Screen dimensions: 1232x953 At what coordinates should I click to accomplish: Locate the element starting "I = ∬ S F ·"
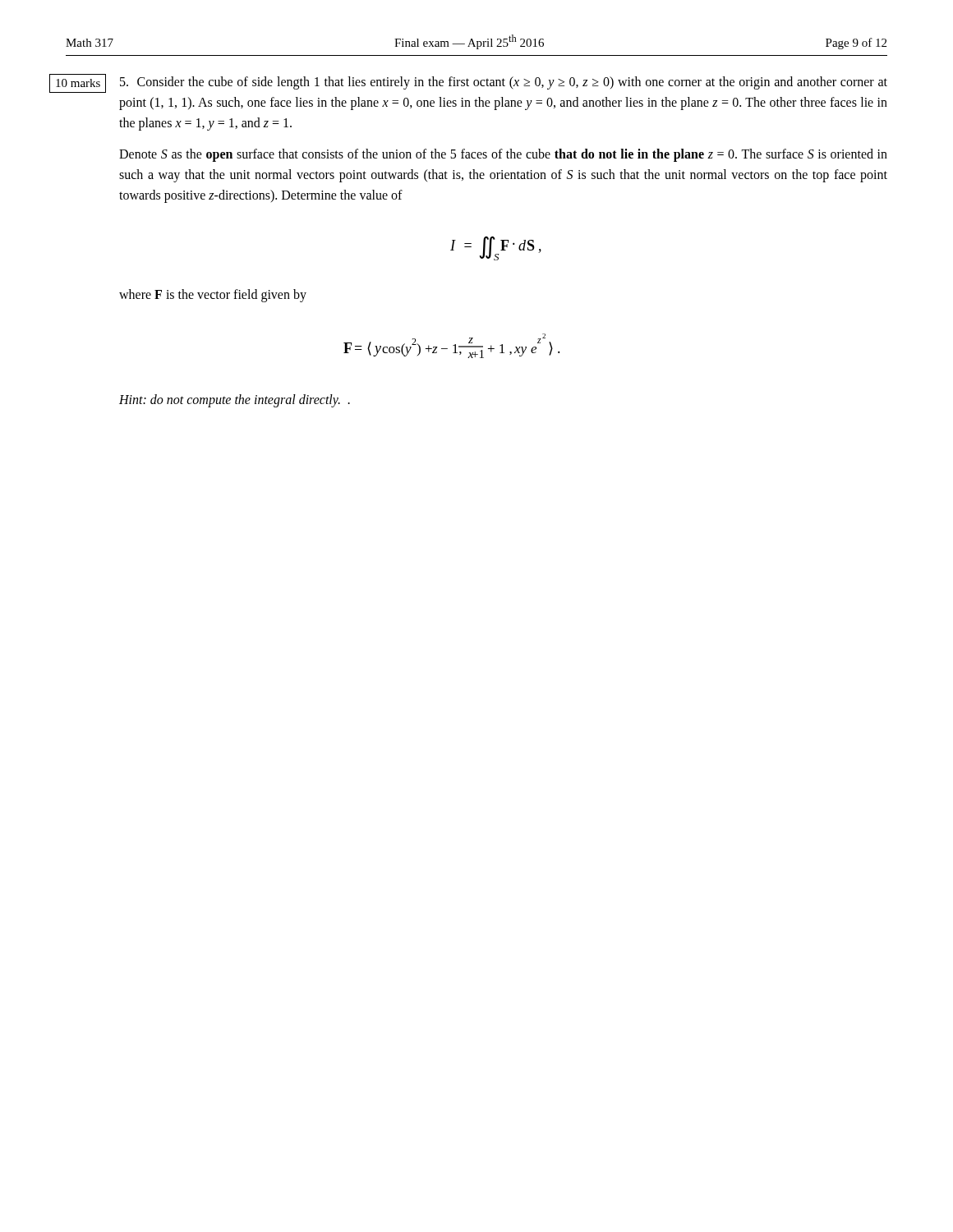(x=503, y=245)
